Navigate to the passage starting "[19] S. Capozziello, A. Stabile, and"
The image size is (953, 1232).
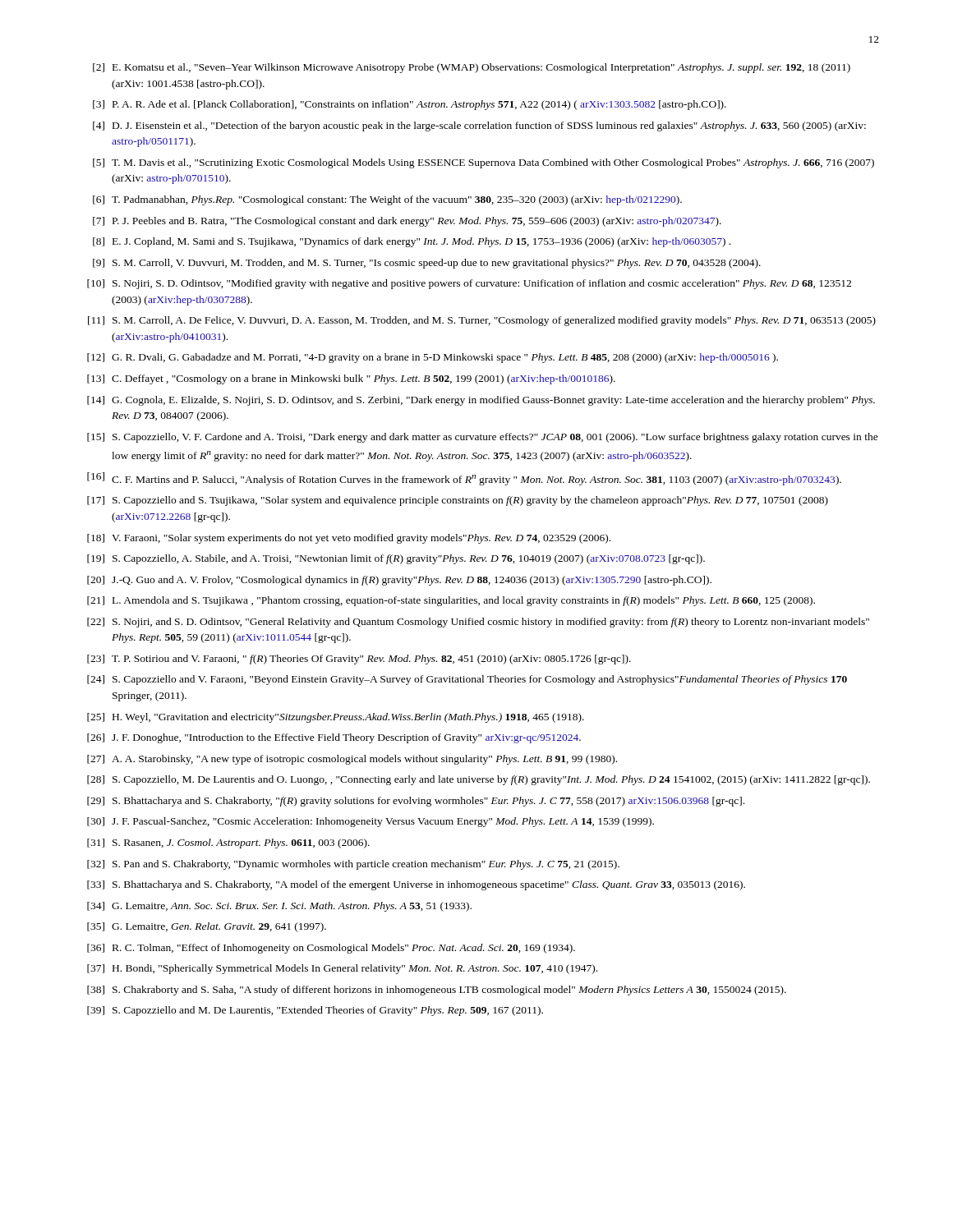click(476, 558)
